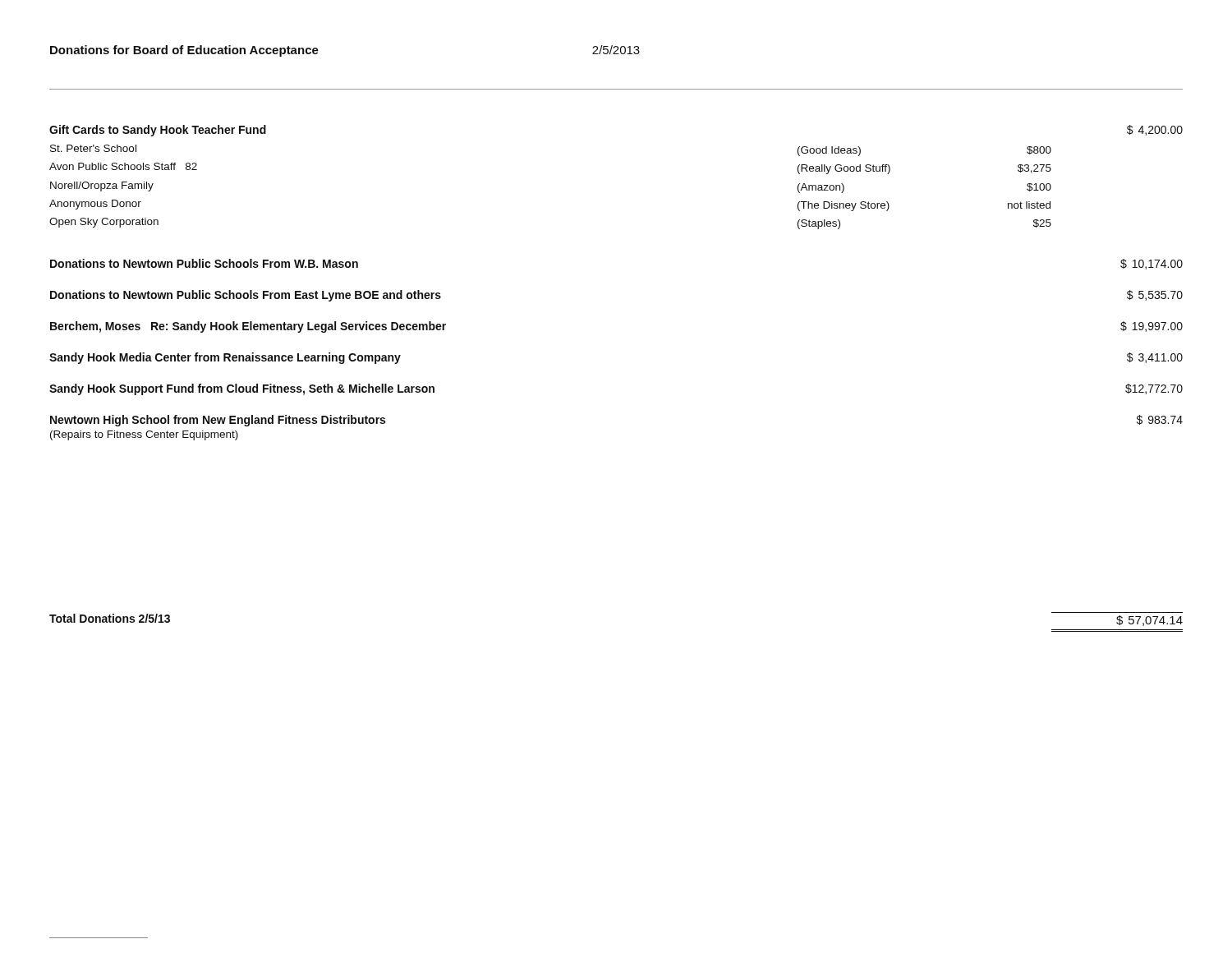Image resolution: width=1232 pixels, height=953 pixels.
Task: Locate the text block starting "Gift Cards to Sandy Hook Teacher Fund"
Action: pos(158,130)
